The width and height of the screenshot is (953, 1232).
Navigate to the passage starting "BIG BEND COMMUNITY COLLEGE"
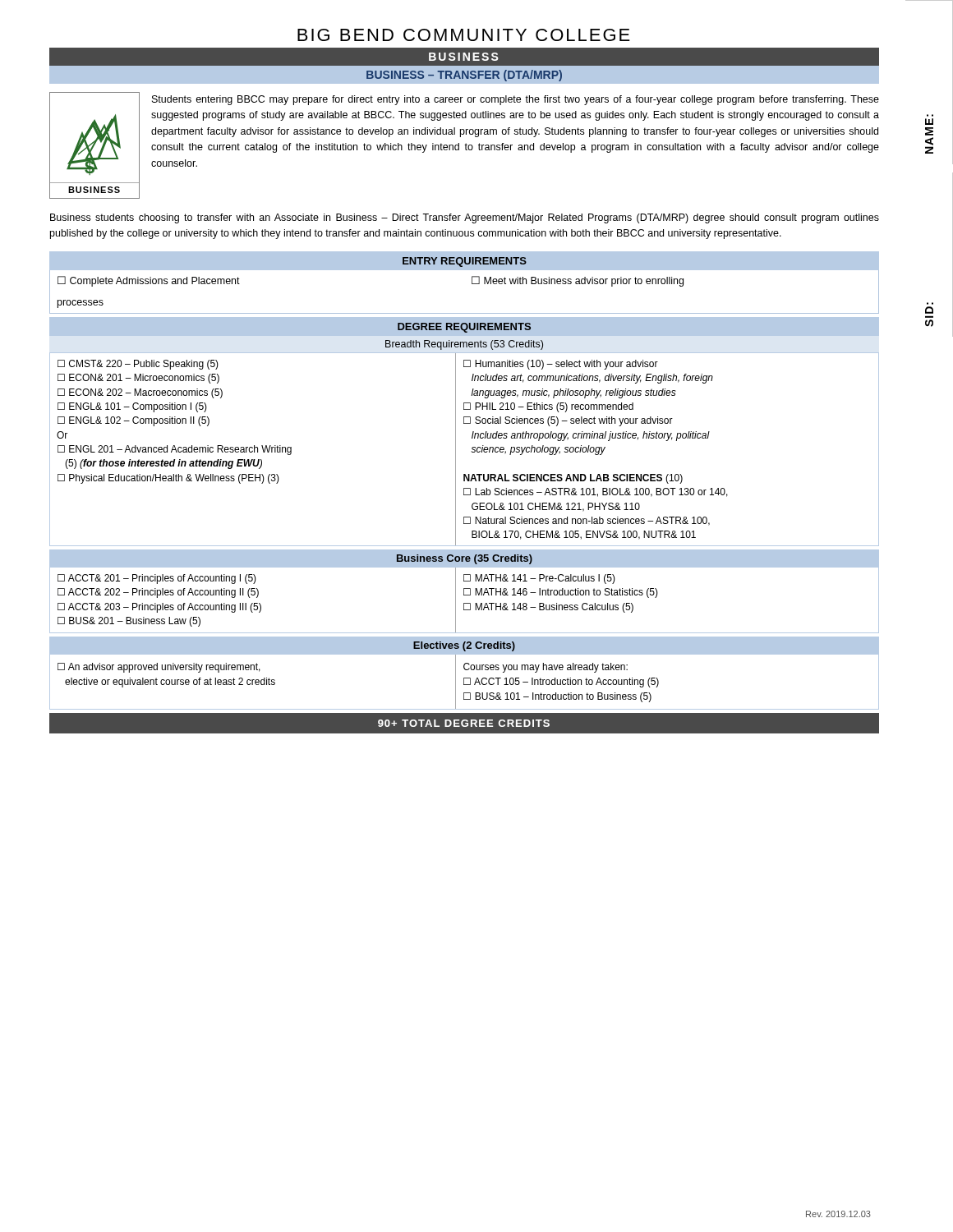[x=464, y=35]
